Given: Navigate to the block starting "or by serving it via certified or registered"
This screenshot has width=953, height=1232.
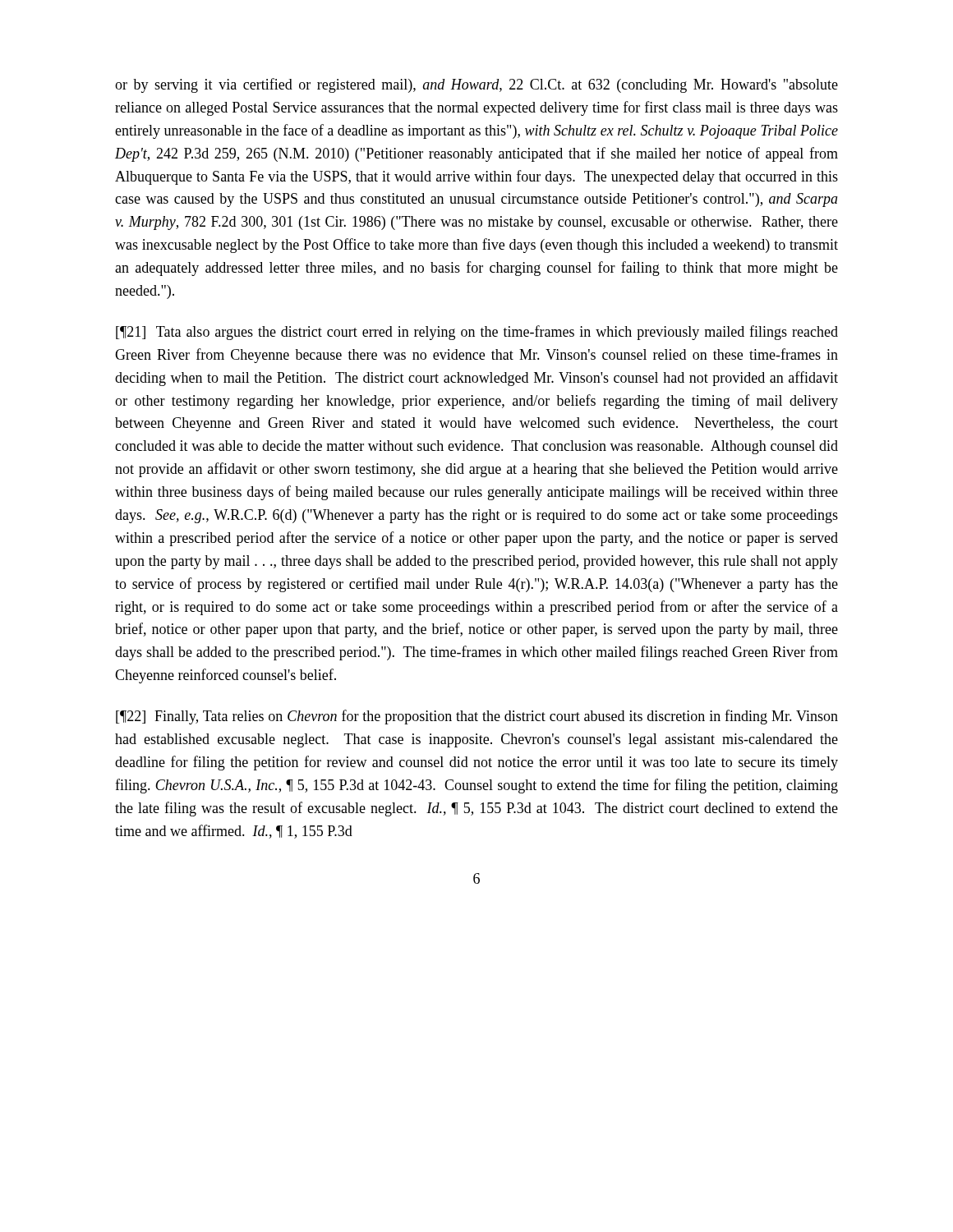Looking at the screenshot, I should coord(476,188).
